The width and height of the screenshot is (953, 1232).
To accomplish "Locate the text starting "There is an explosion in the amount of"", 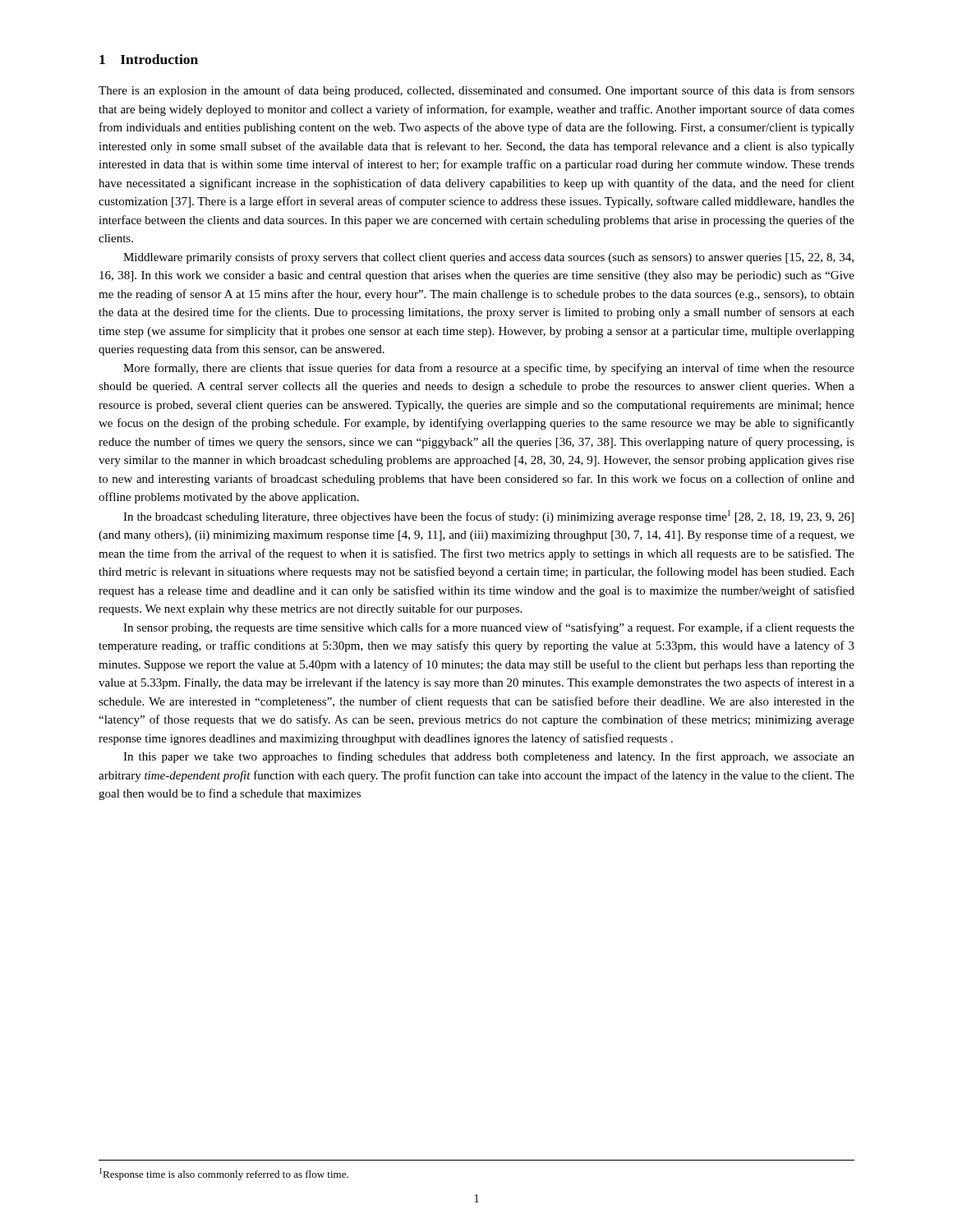I will 476,442.
